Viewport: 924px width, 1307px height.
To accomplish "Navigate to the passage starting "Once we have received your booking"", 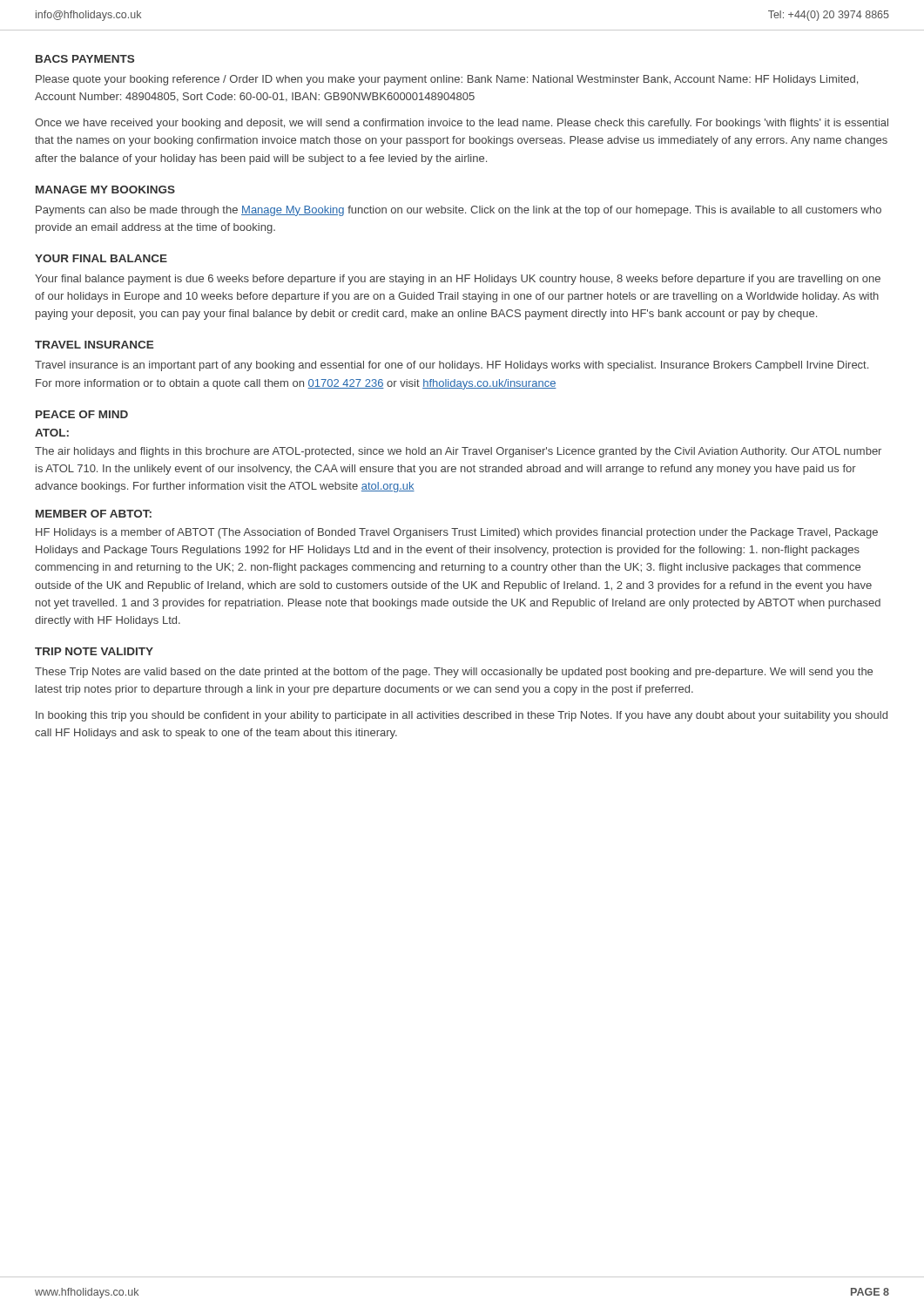I will [x=462, y=140].
